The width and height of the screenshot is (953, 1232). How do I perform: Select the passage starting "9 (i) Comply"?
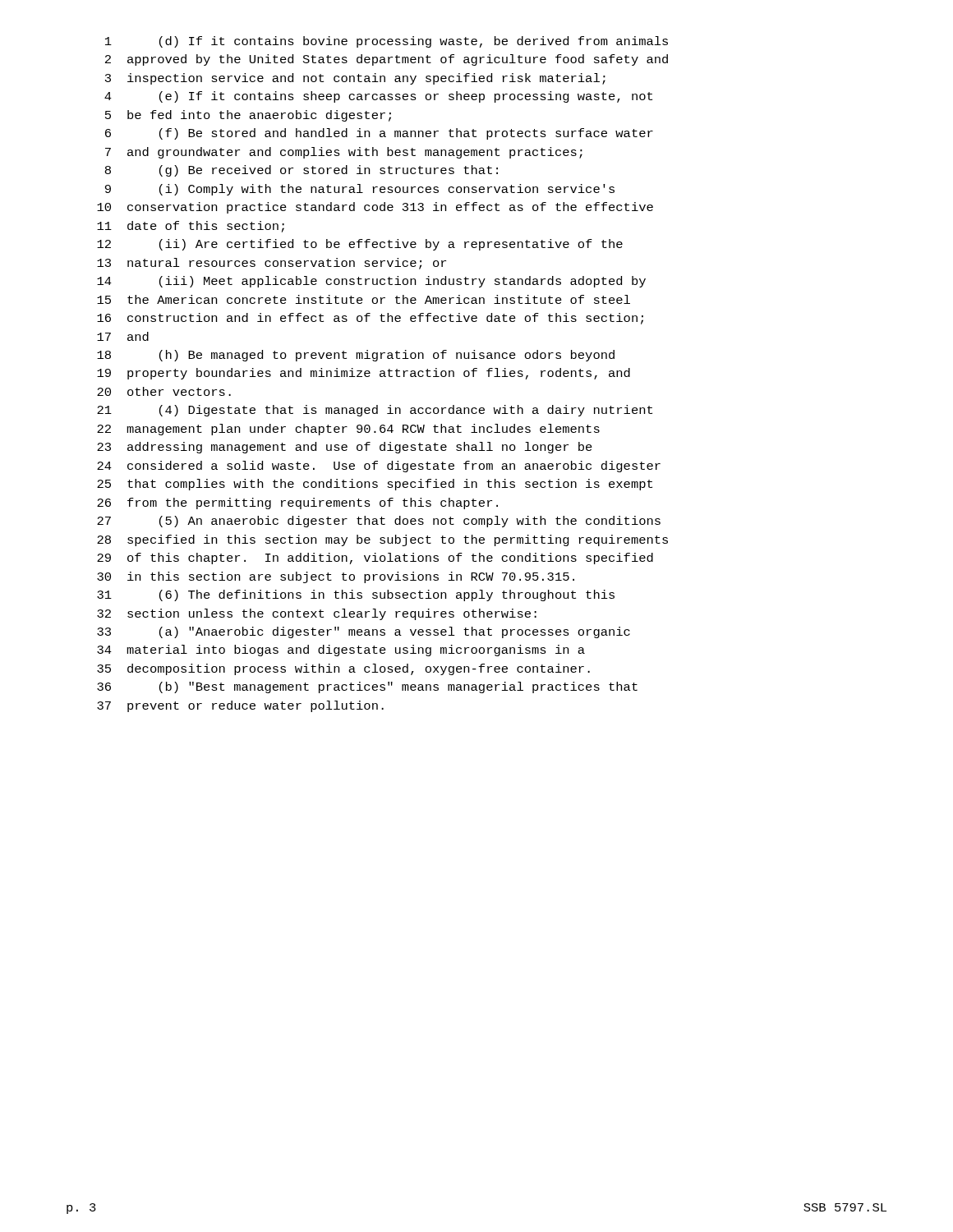tap(485, 190)
